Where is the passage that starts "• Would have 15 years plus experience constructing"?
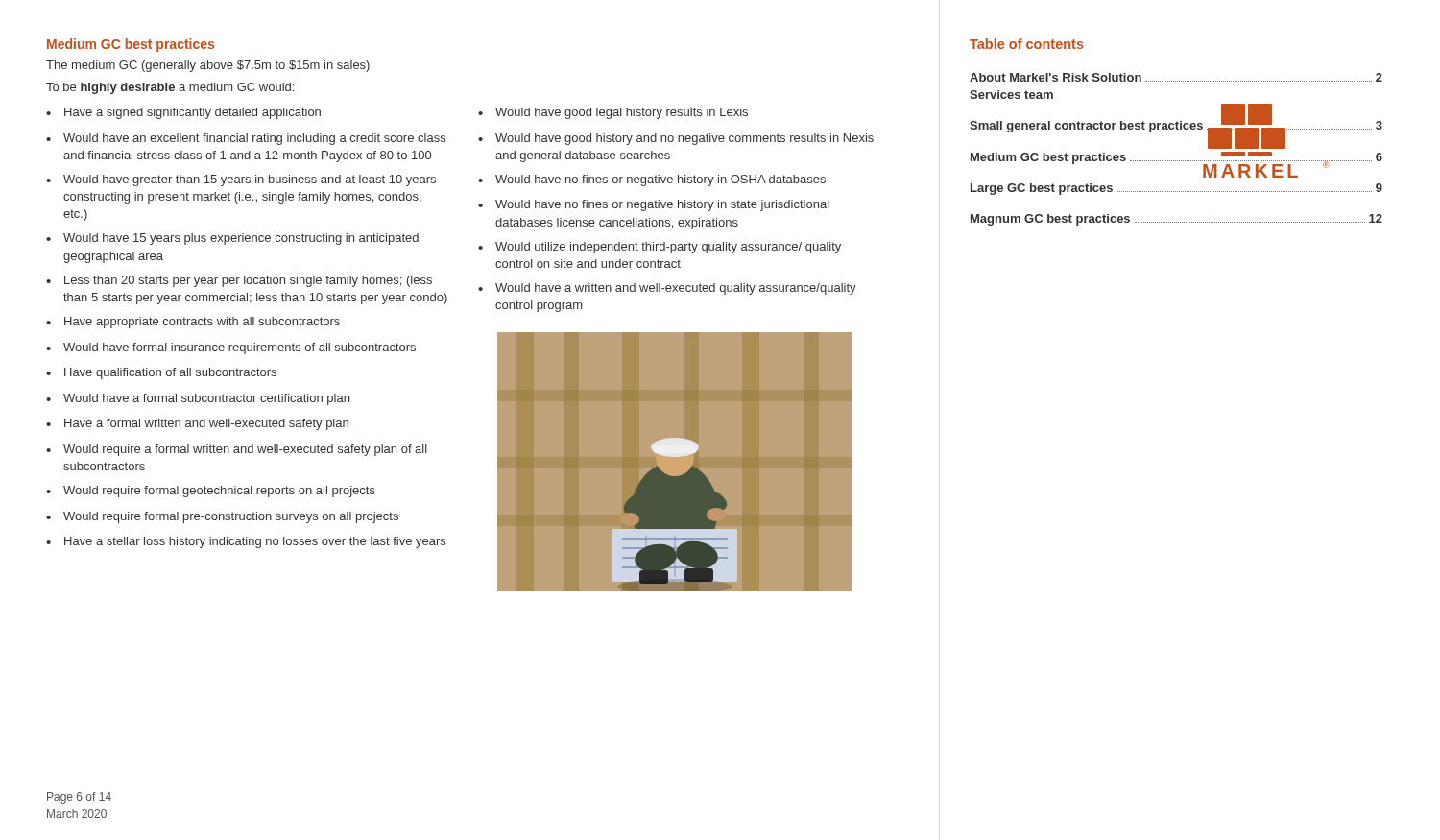 point(248,247)
